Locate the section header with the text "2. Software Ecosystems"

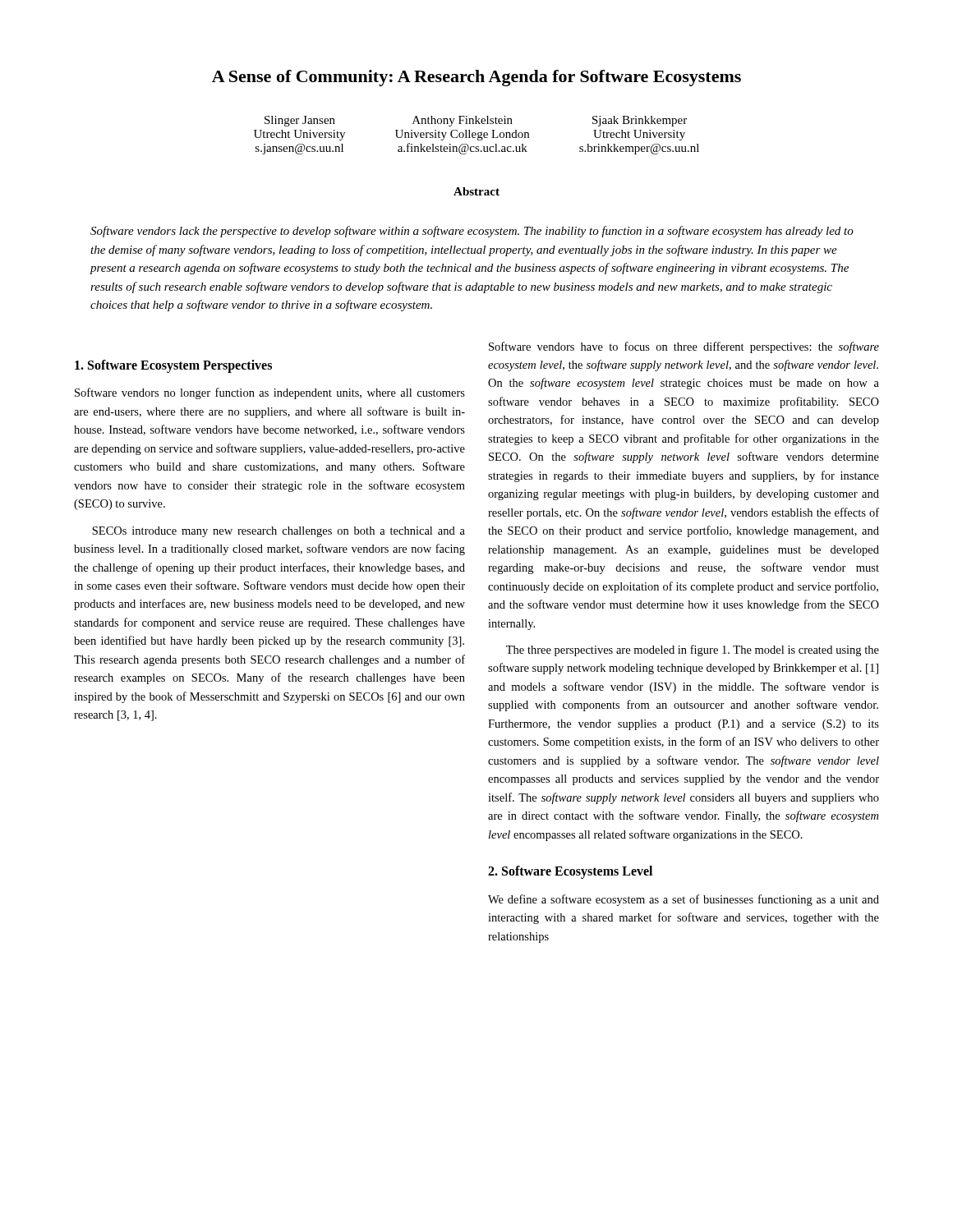coord(570,871)
